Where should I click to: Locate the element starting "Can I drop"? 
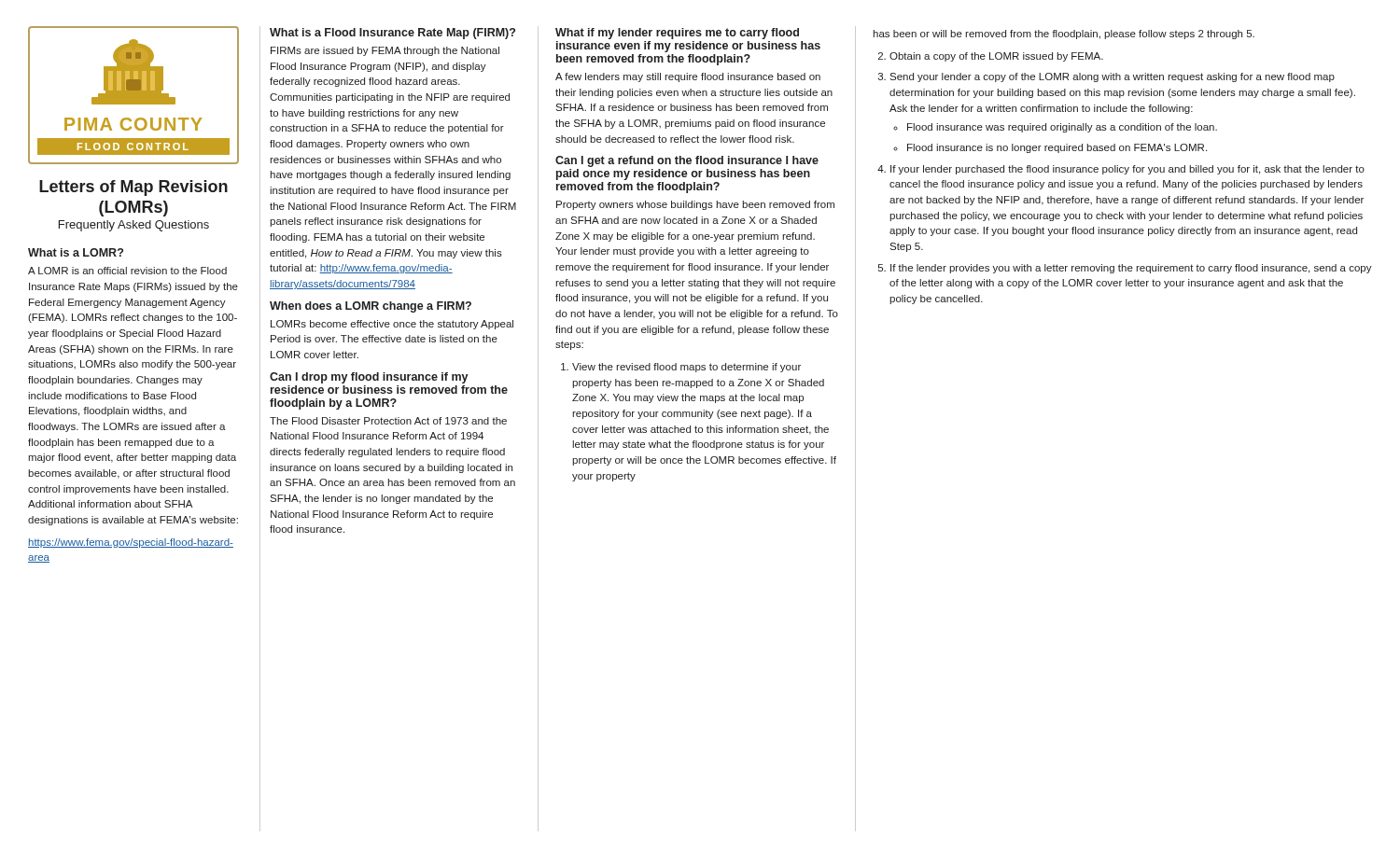coord(389,390)
